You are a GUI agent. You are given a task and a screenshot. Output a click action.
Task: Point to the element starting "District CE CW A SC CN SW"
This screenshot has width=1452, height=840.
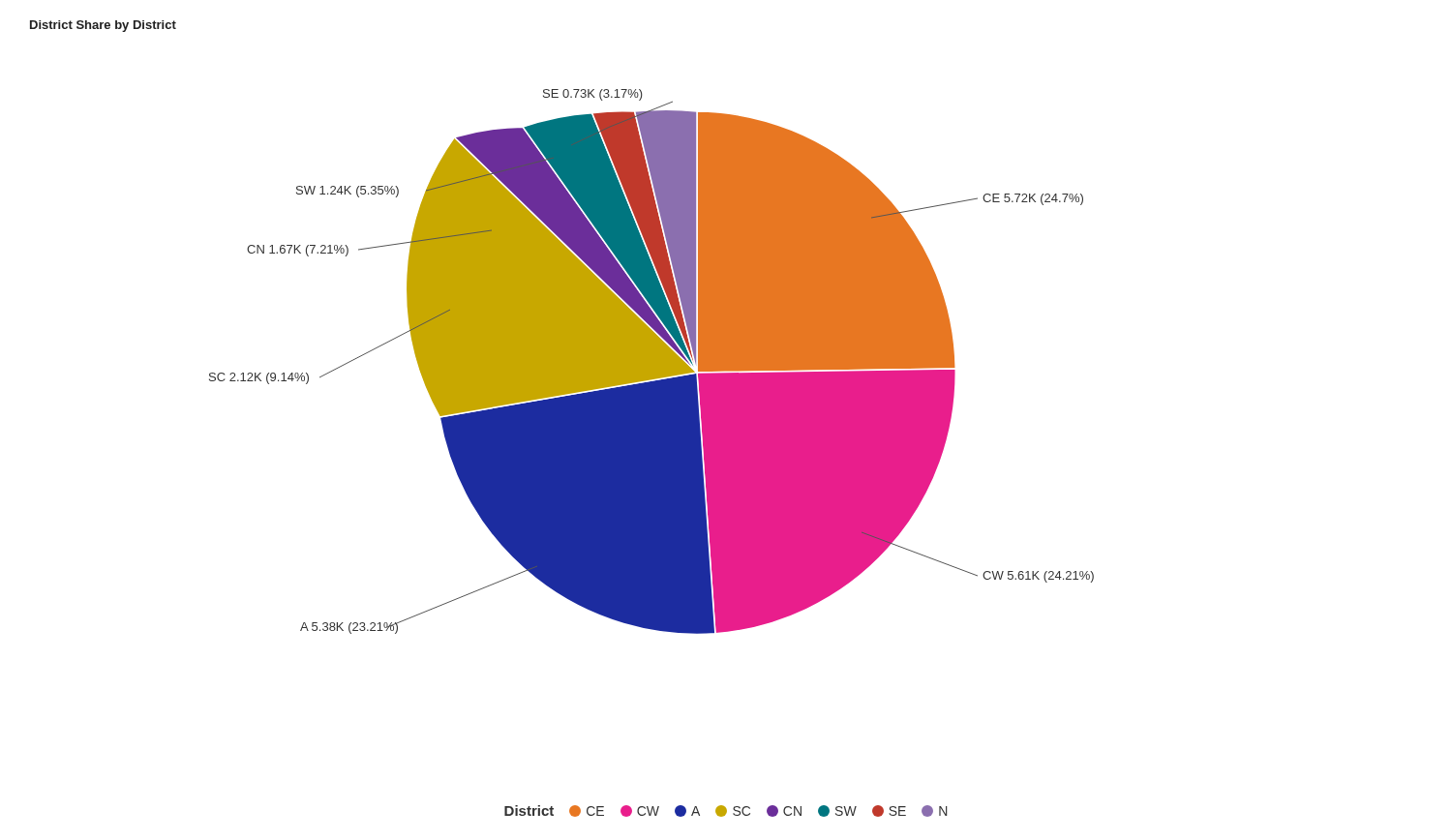[726, 811]
